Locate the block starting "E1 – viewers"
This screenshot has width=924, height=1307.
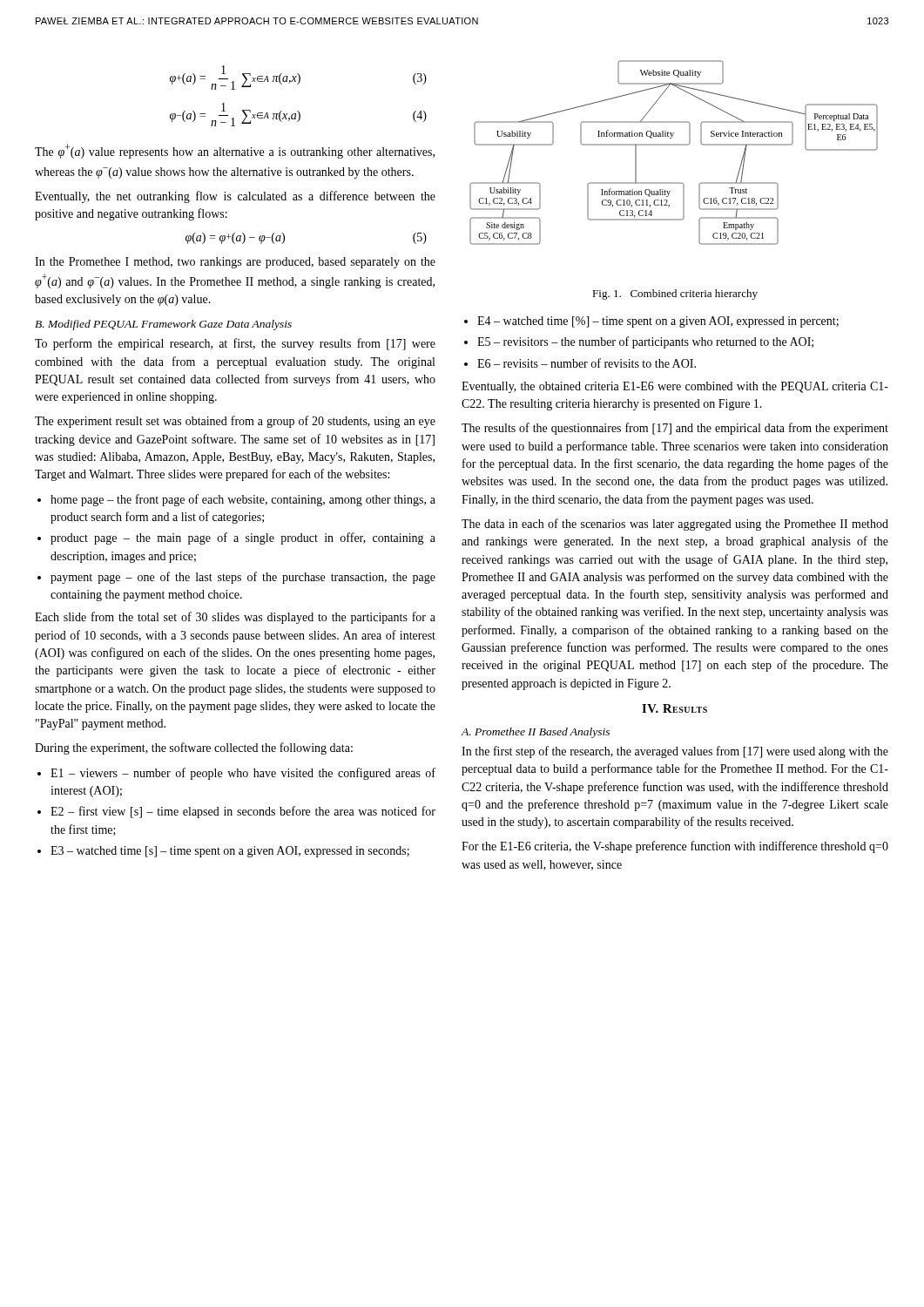click(x=243, y=782)
